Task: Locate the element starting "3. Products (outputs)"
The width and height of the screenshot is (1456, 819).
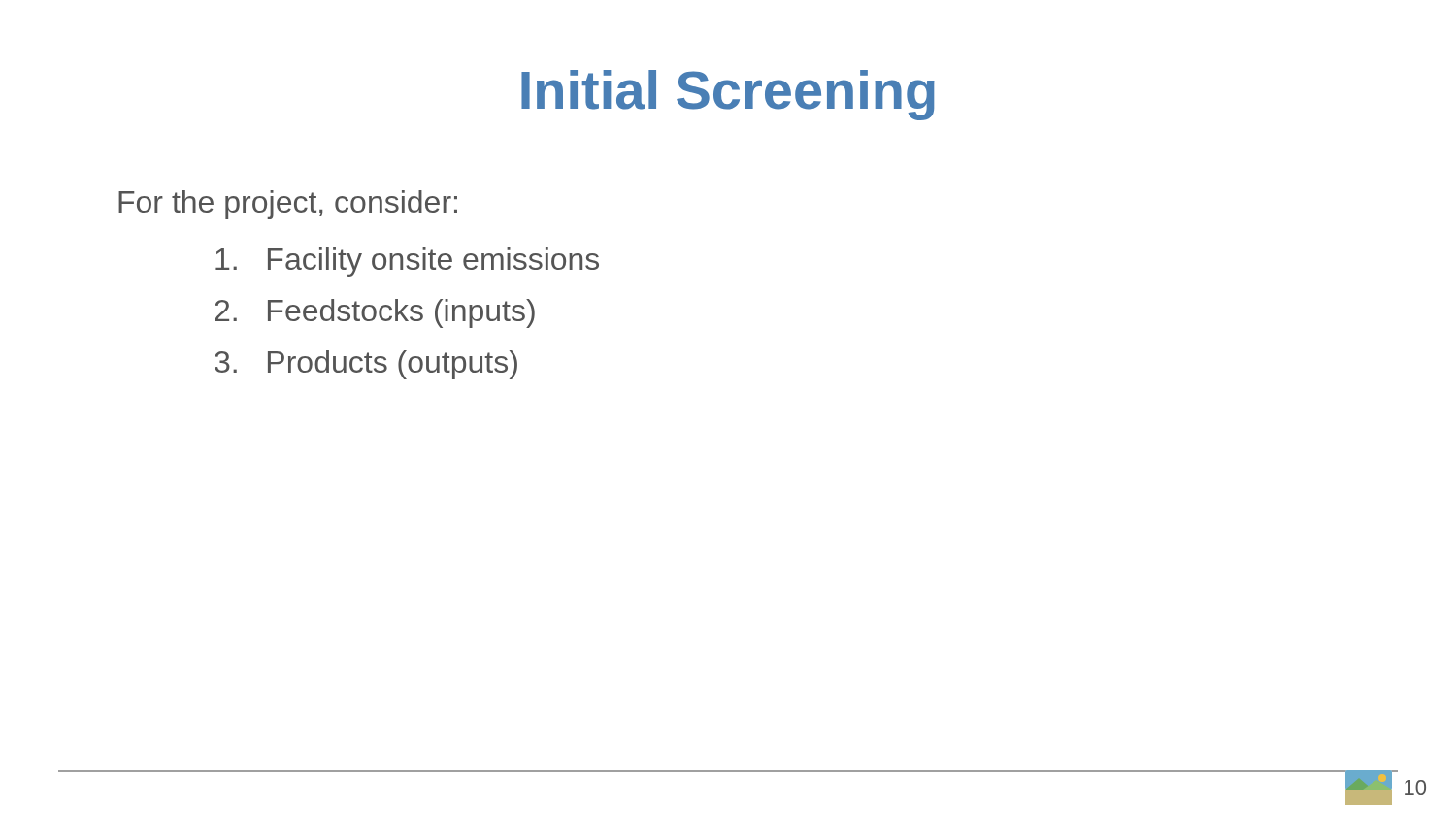Action: tap(366, 362)
